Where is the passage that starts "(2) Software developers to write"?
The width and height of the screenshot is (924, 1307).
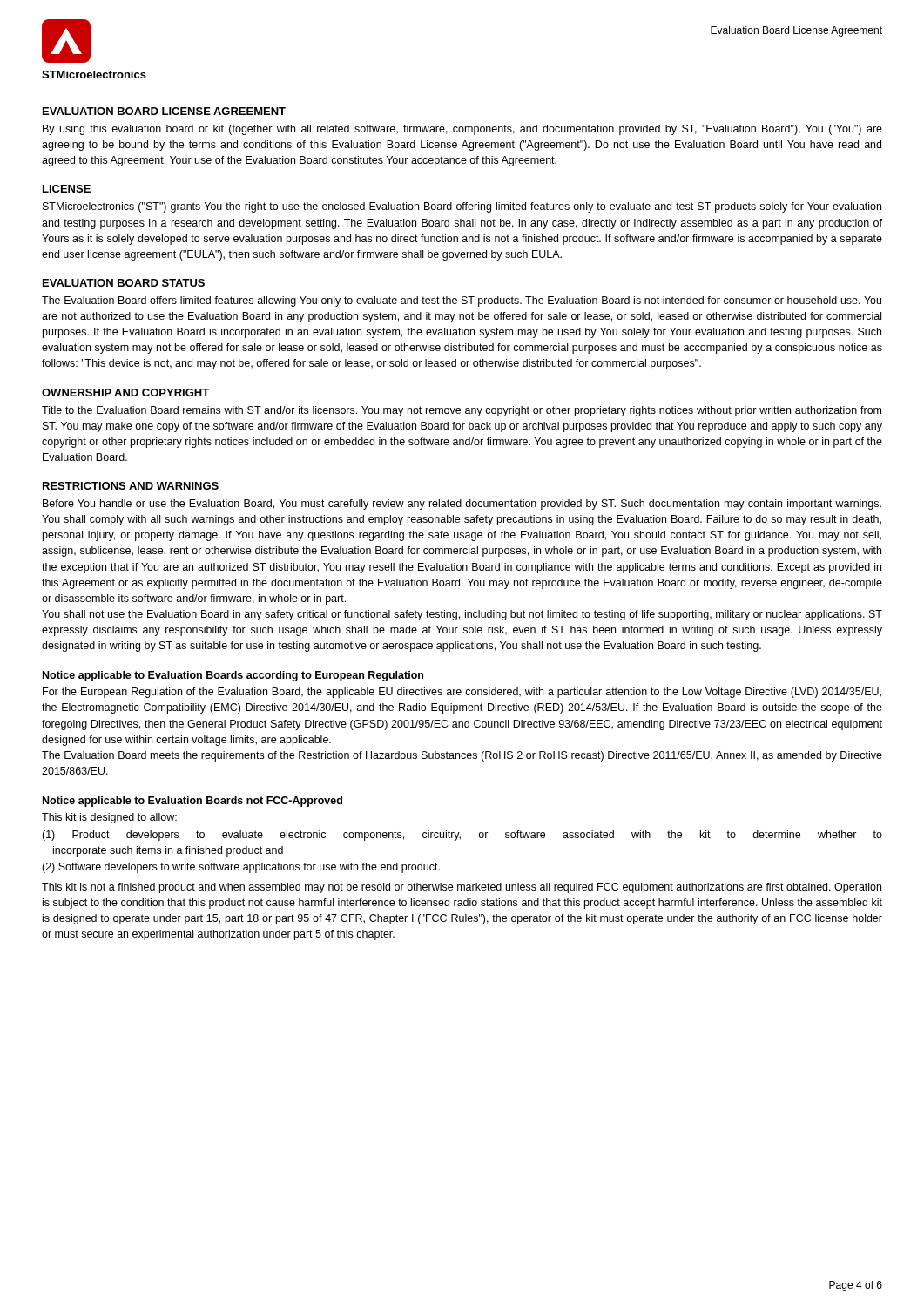[241, 867]
